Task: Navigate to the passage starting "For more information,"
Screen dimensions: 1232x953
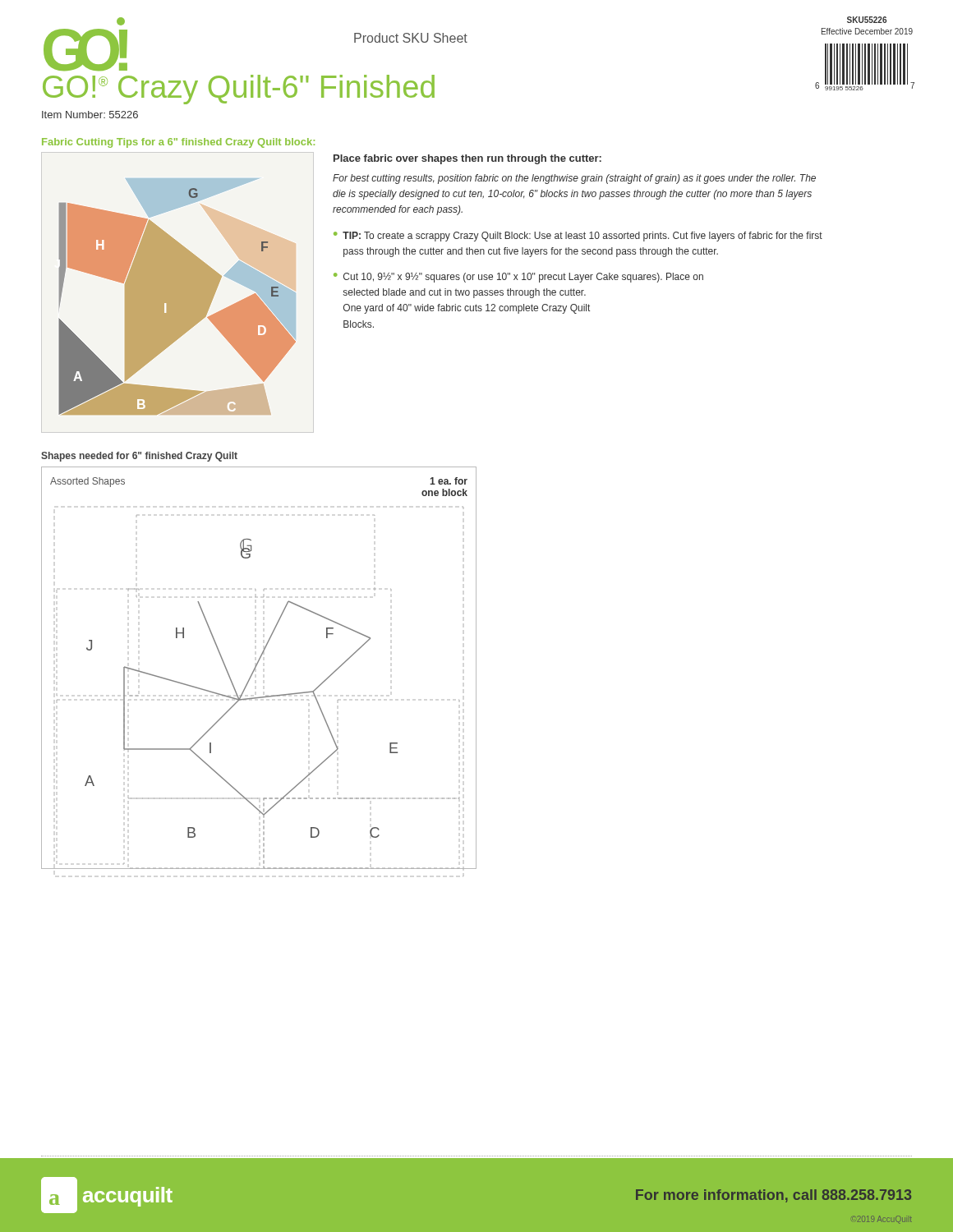Action: click(x=773, y=1195)
